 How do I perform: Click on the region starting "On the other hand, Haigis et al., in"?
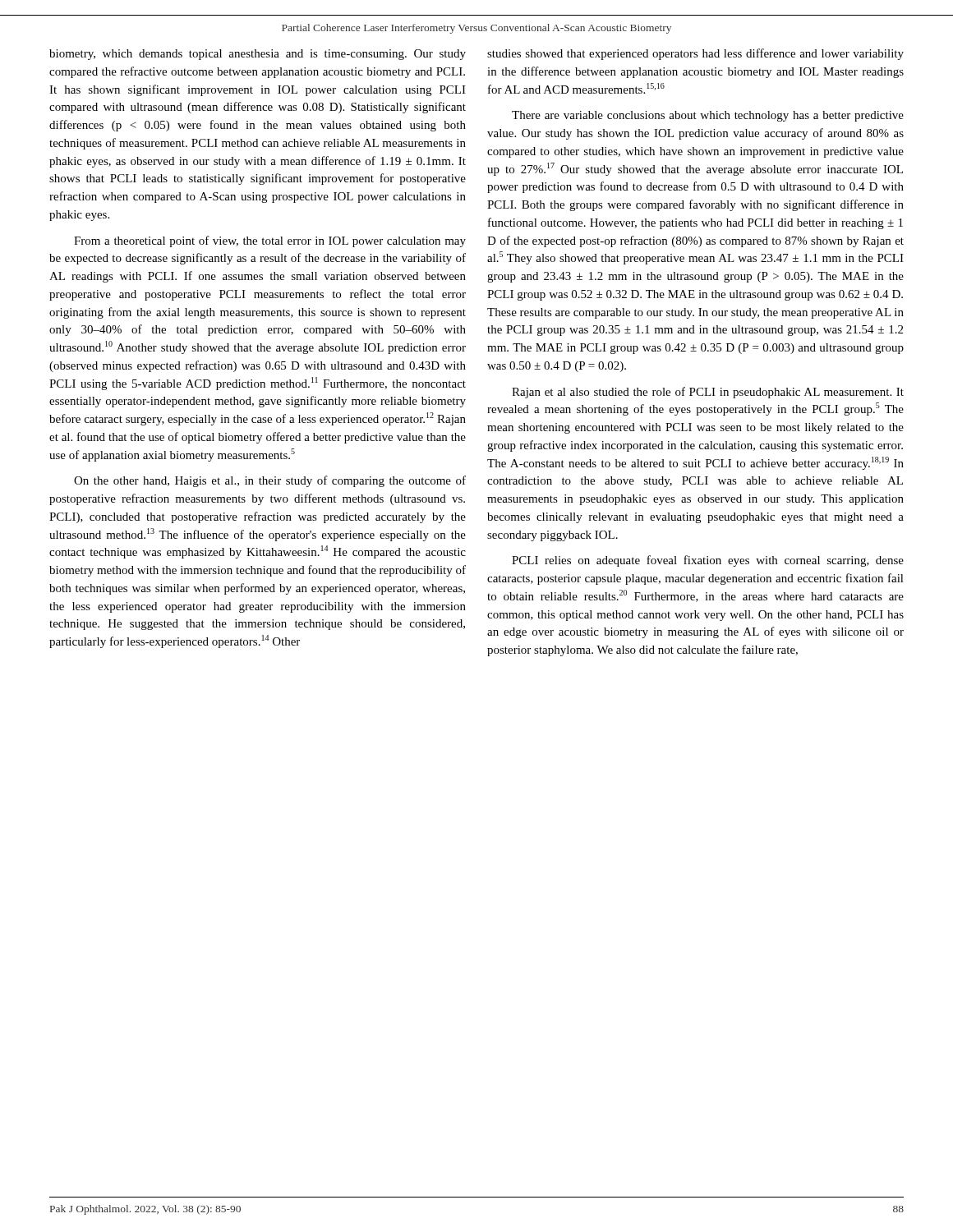(x=258, y=562)
